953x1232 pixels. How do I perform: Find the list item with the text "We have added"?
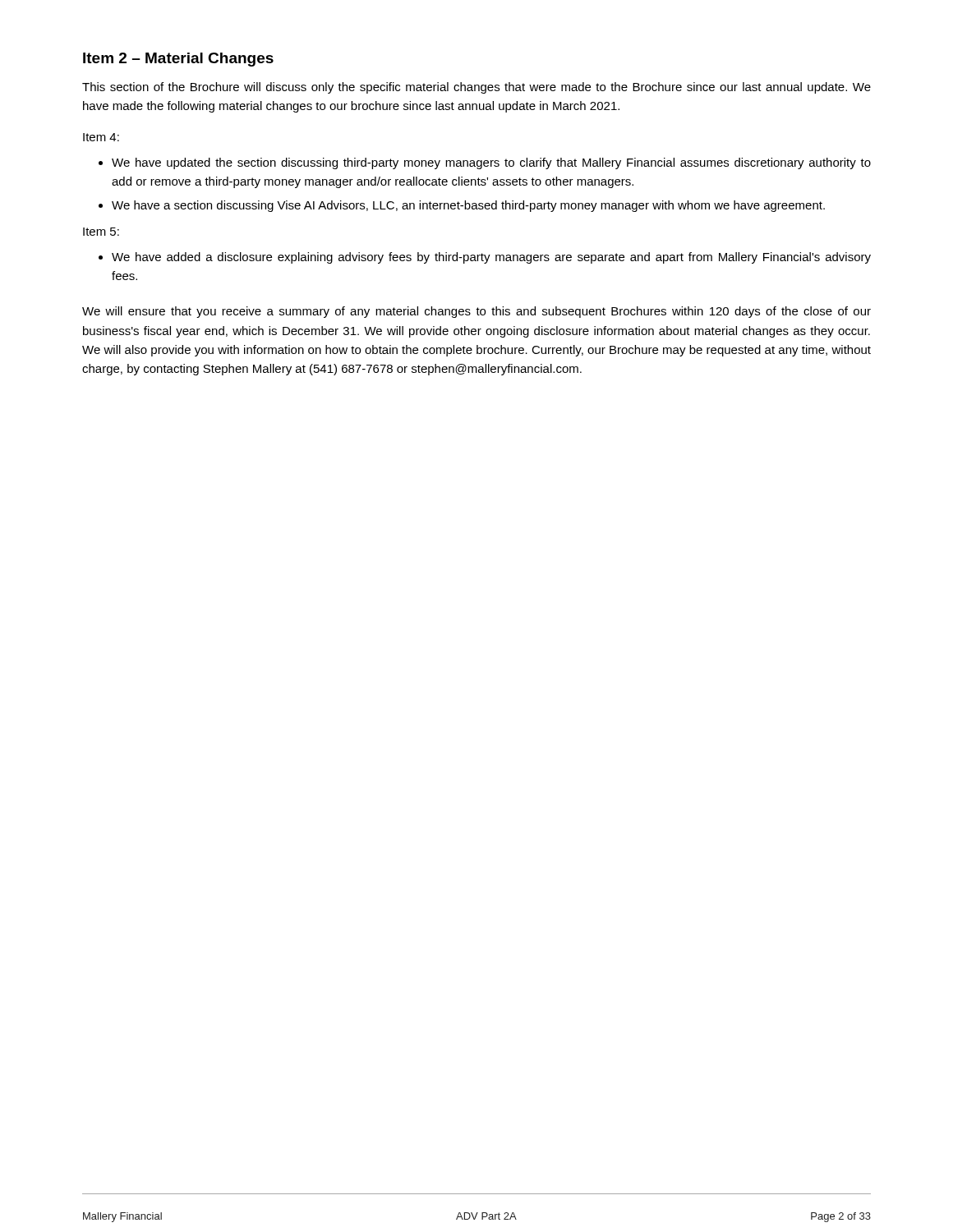coord(491,266)
